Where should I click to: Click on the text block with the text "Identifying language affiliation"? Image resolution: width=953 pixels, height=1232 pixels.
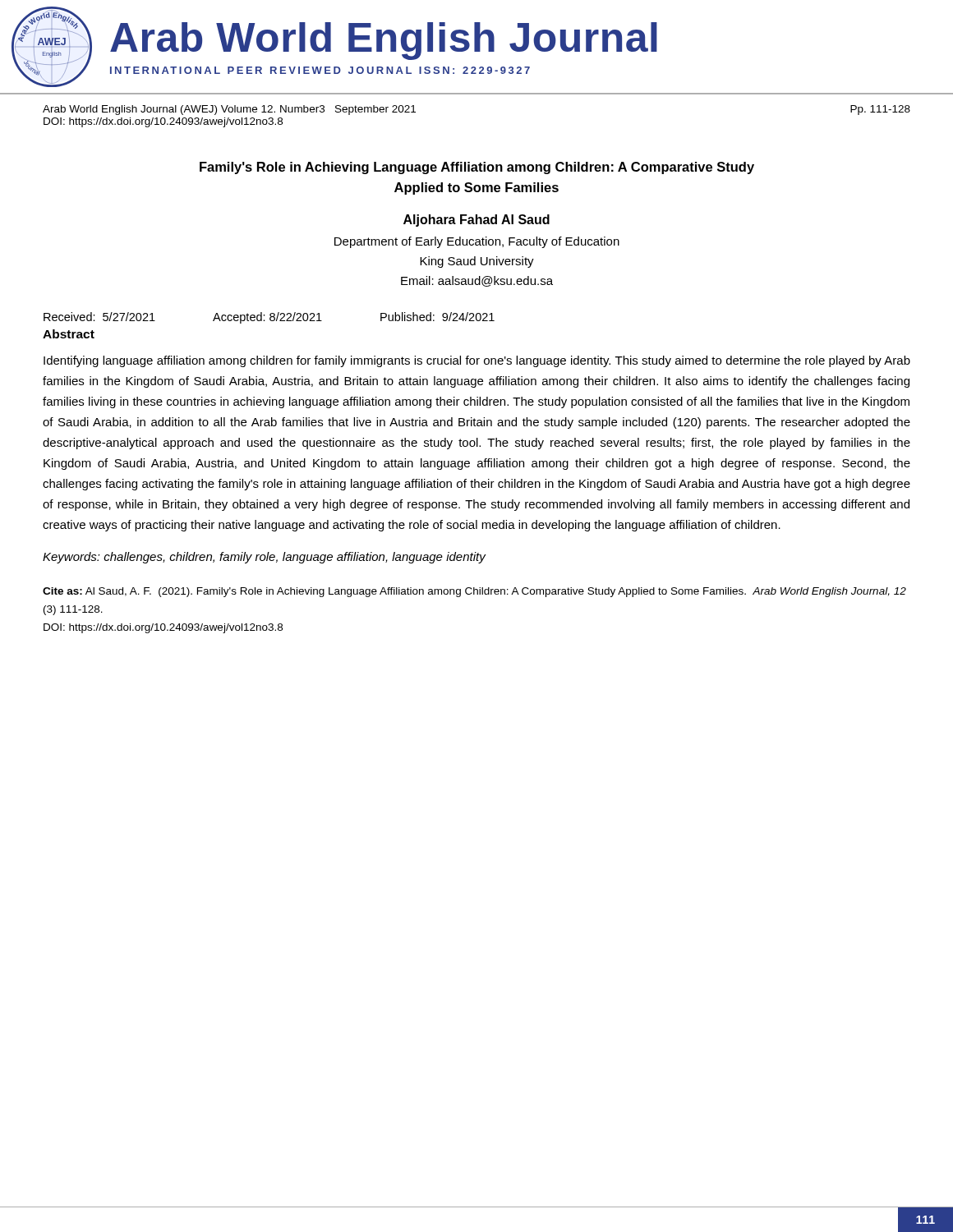point(476,442)
